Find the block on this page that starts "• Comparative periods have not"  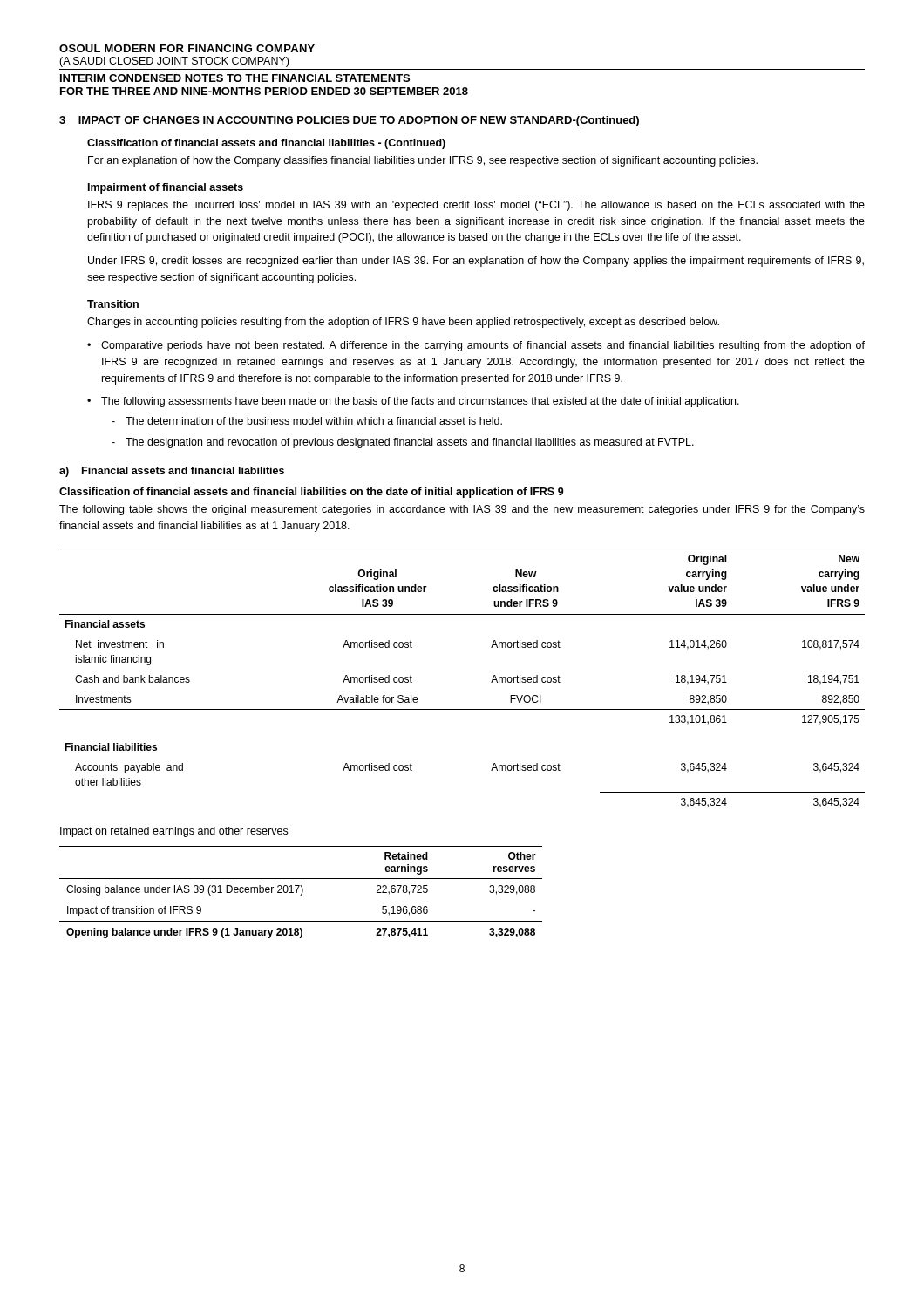click(476, 362)
